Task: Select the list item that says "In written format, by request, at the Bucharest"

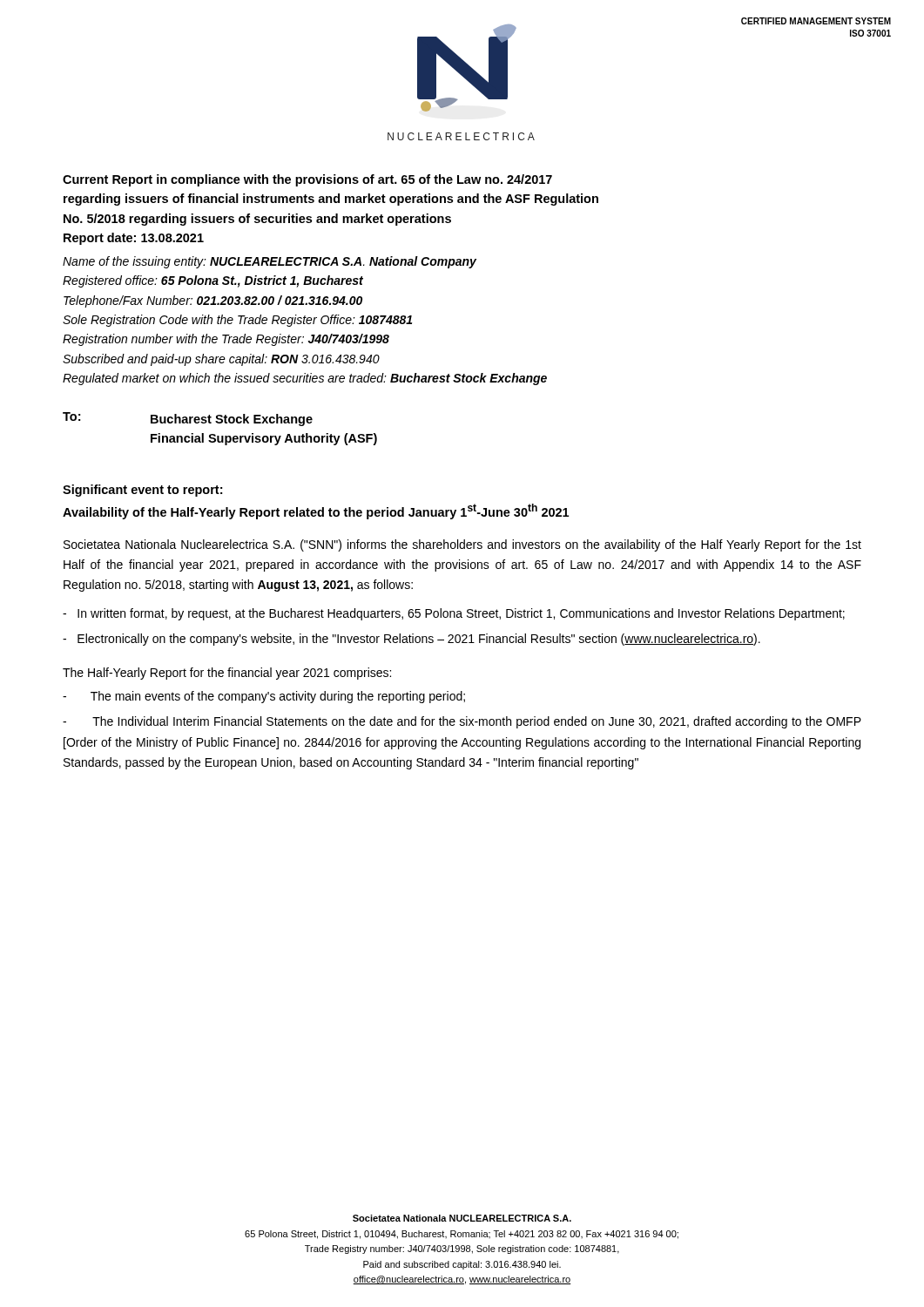Action: tap(454, 613)
